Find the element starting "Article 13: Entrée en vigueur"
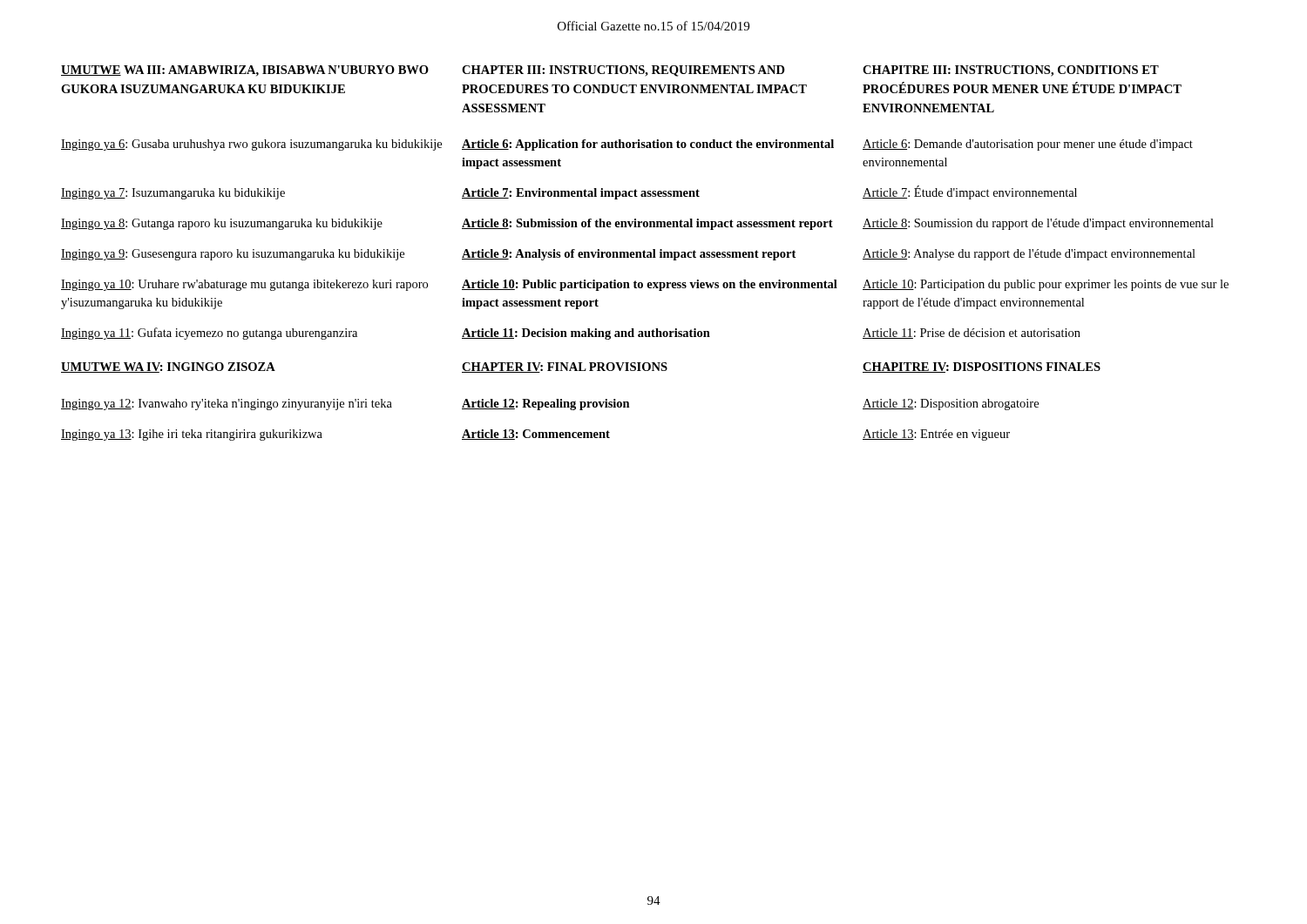 point(936,434)
